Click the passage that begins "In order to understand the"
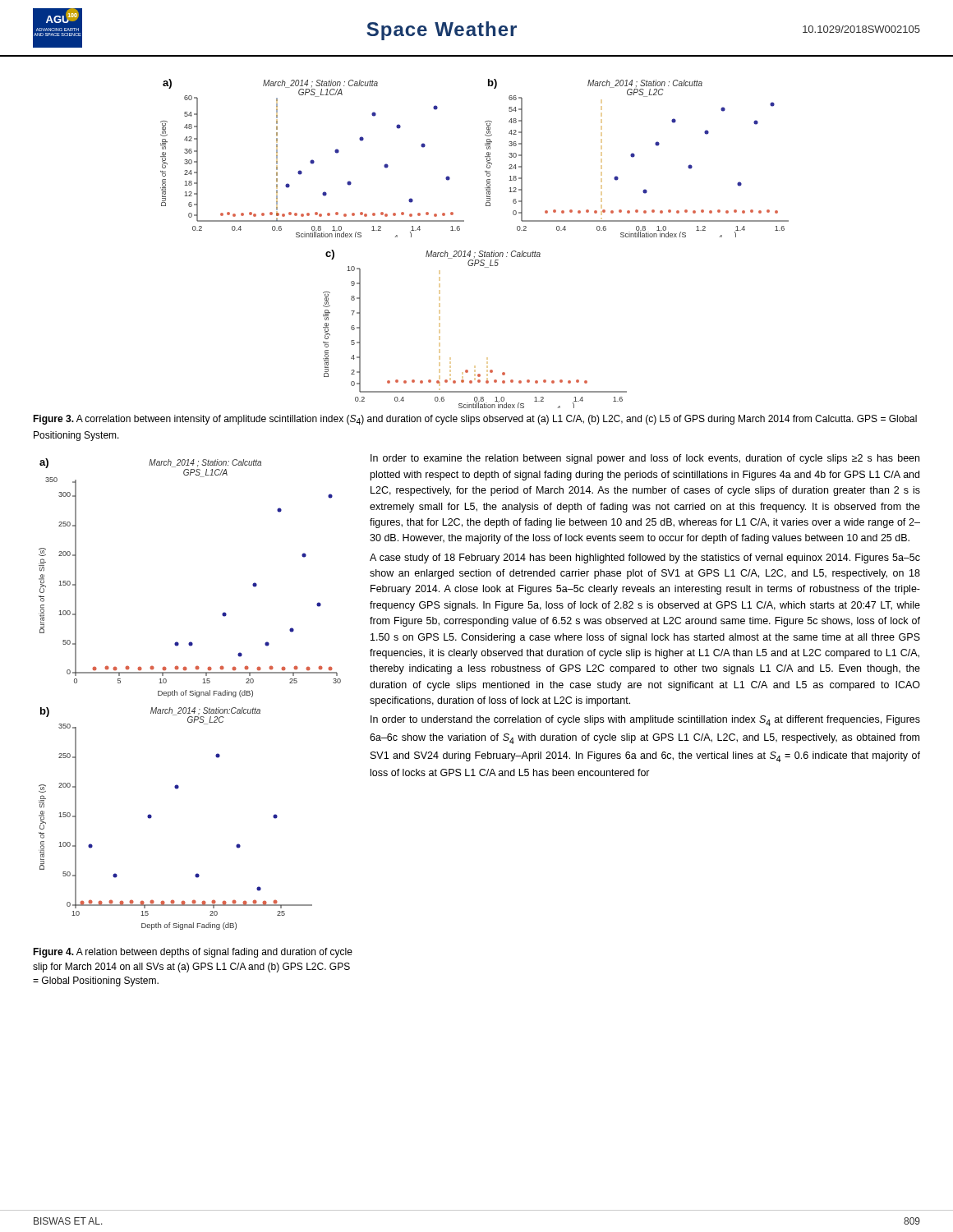Image resolution: width=953 pixels, height=1232 pixels. [645, 746]
